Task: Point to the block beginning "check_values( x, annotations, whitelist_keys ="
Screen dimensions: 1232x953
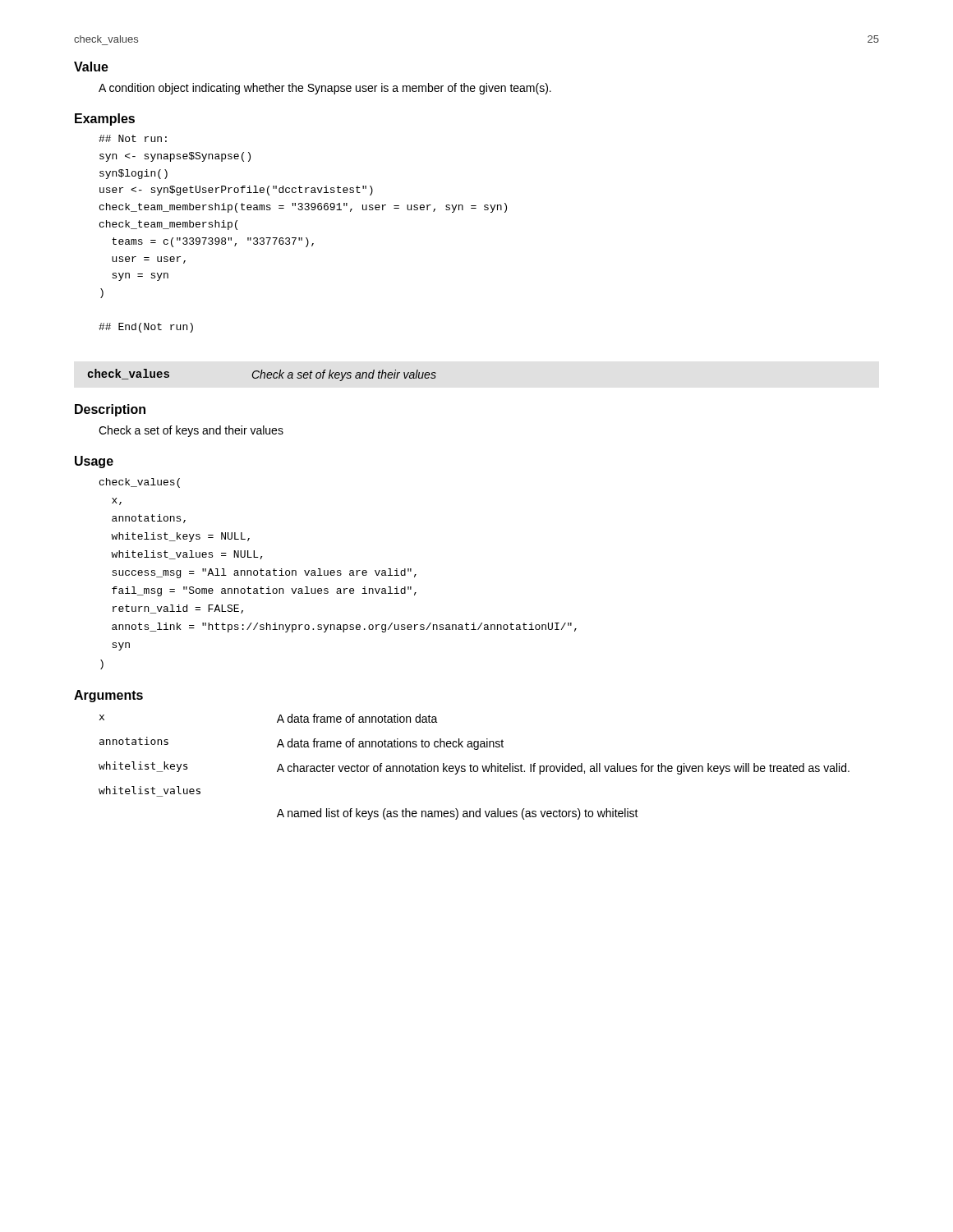Action: [339, 573]
